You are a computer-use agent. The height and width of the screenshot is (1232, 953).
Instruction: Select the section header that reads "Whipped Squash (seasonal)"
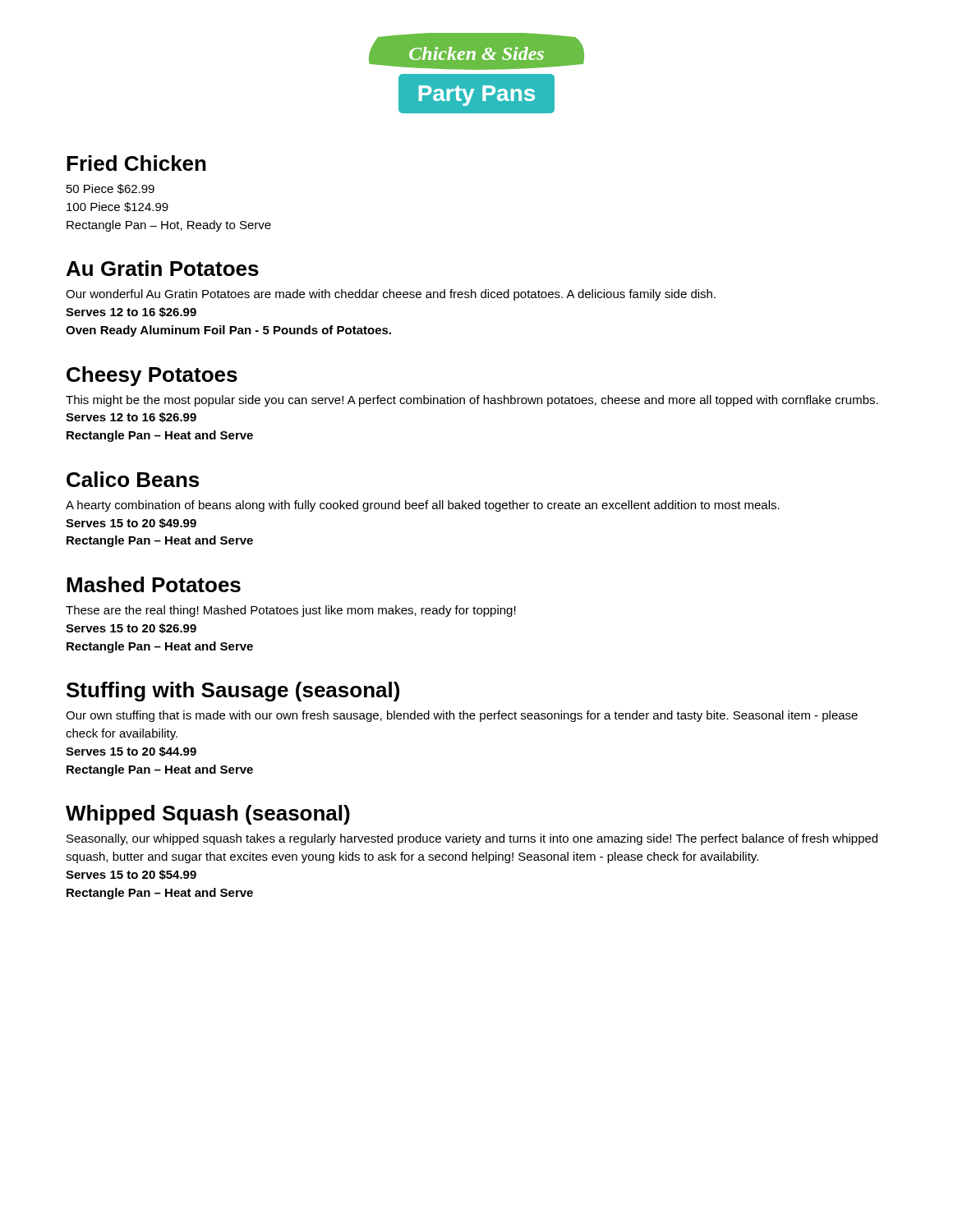pyautogui.click(x=208, y=813)
